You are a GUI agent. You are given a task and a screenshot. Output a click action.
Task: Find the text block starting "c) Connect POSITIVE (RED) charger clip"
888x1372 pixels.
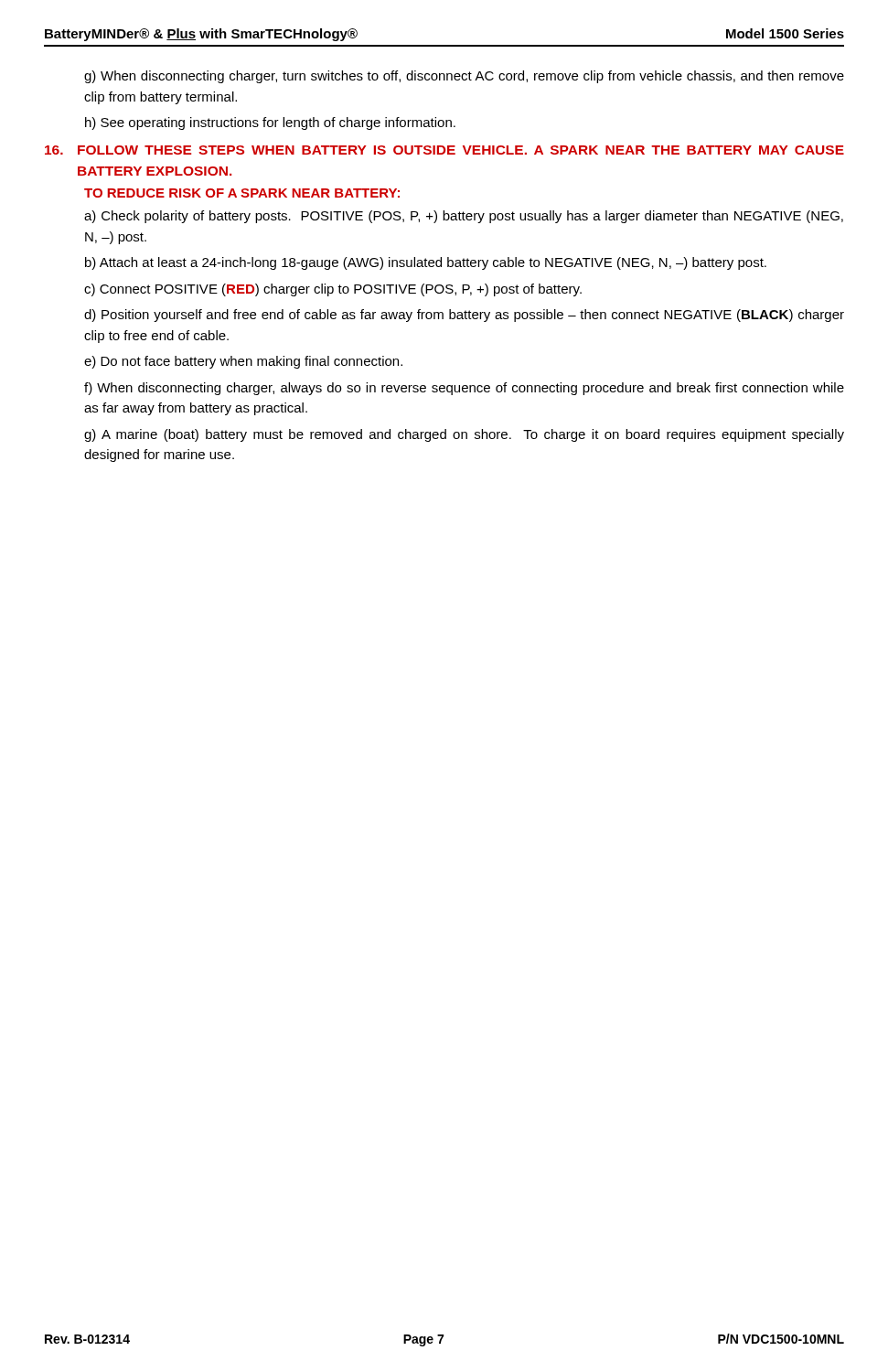tap(333, 288)
